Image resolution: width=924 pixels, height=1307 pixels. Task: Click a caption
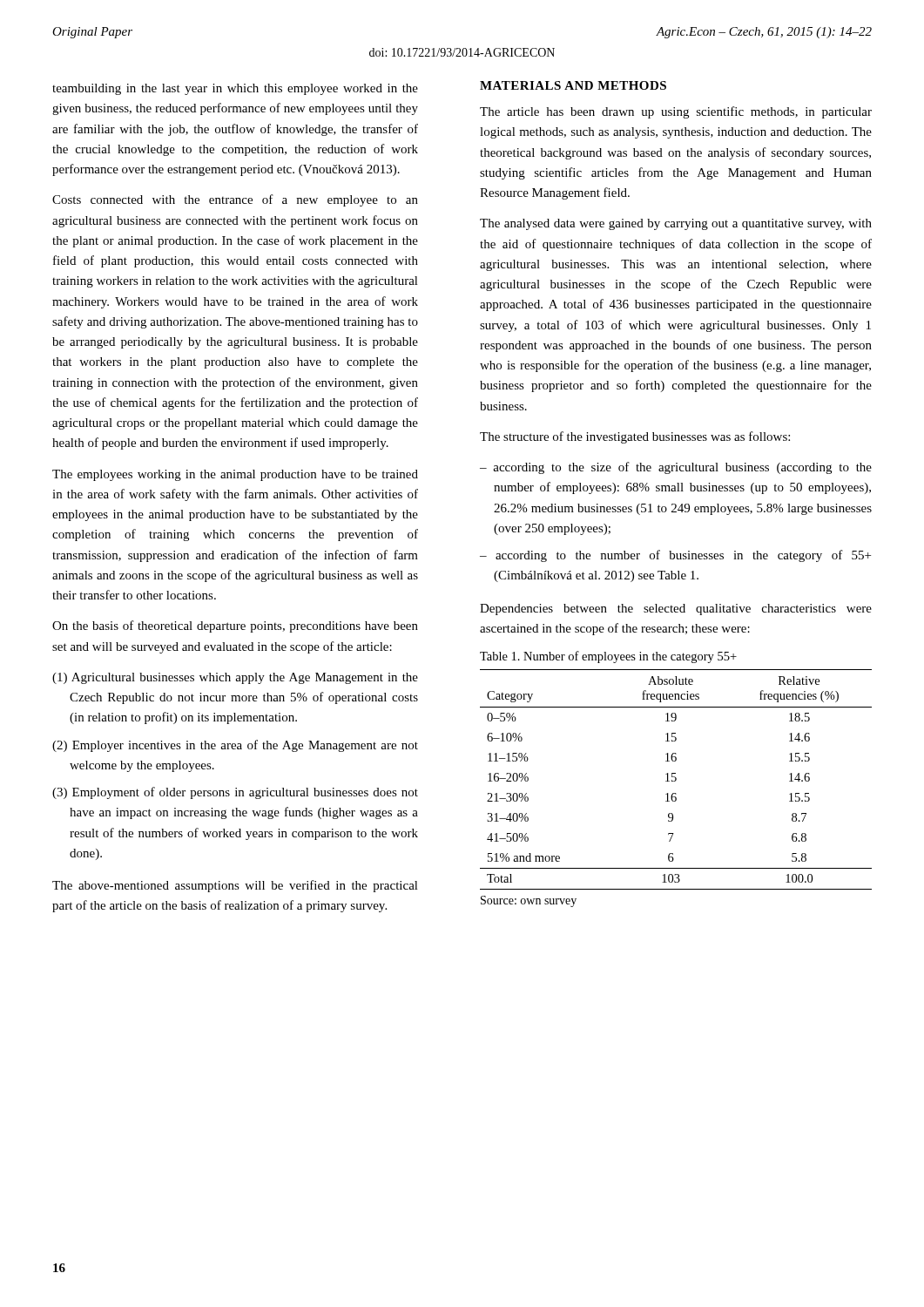(608, 656)
